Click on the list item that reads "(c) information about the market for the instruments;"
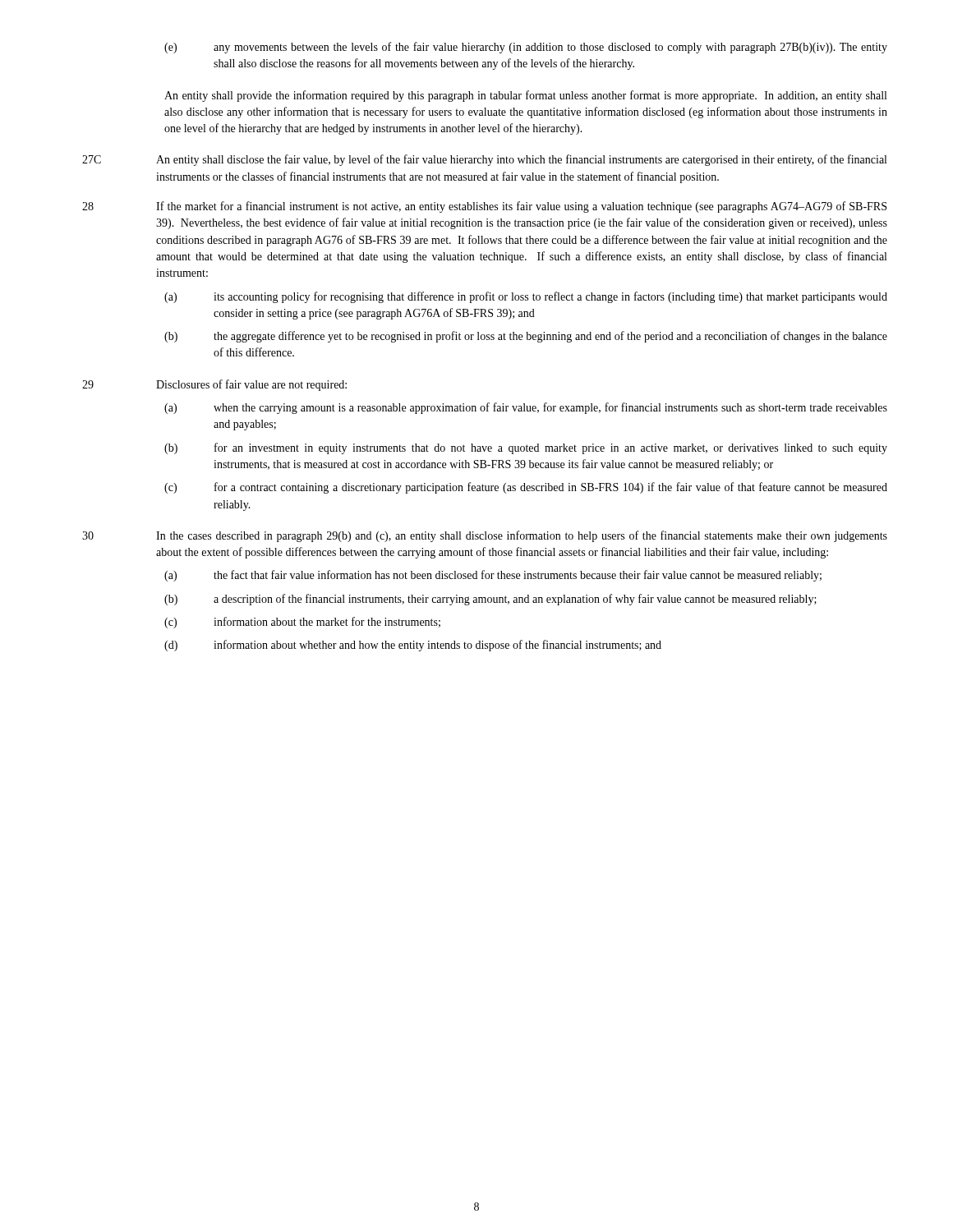953x1232 pixels. pos(302,623)
